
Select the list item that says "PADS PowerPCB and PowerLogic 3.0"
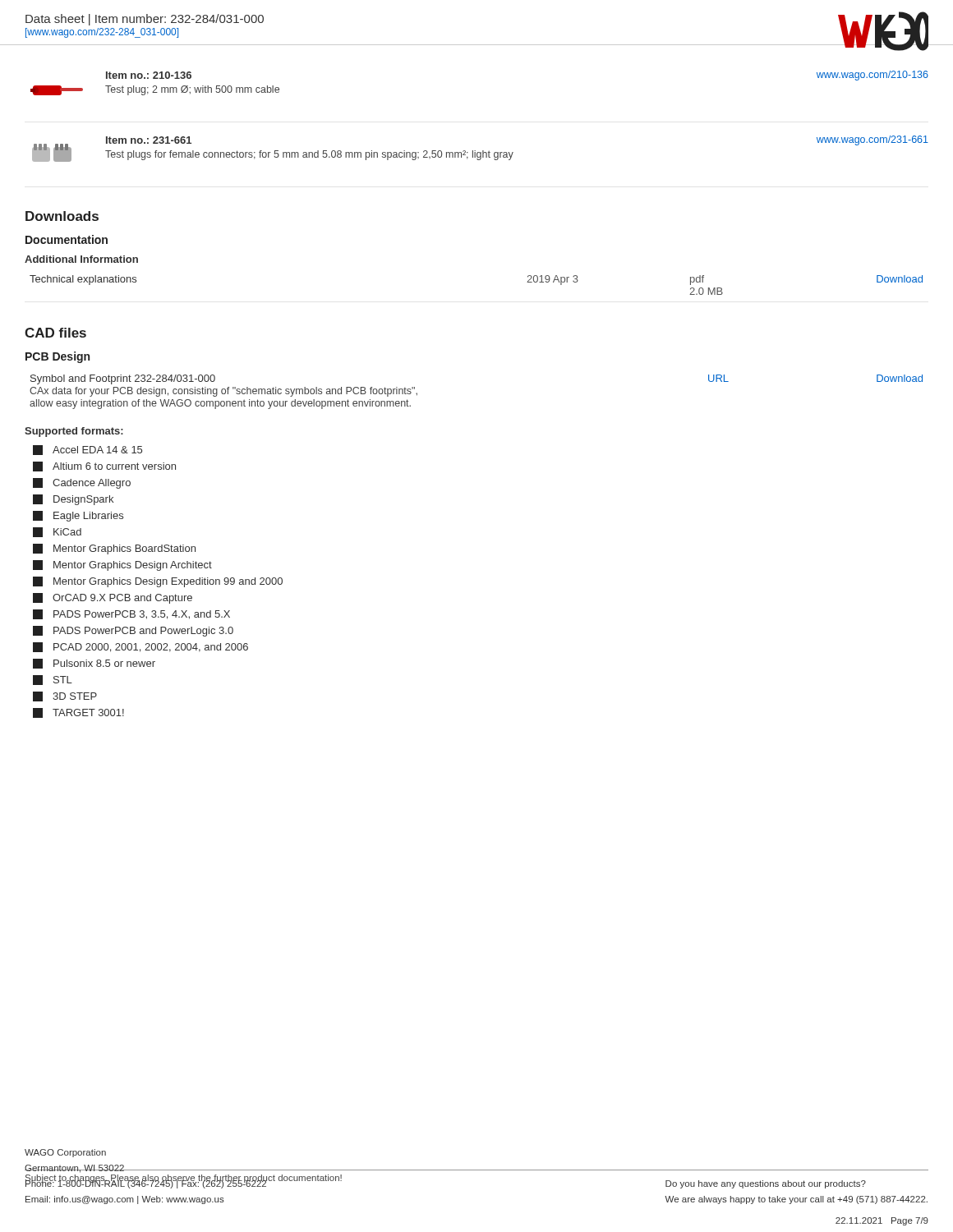point(133,630)
